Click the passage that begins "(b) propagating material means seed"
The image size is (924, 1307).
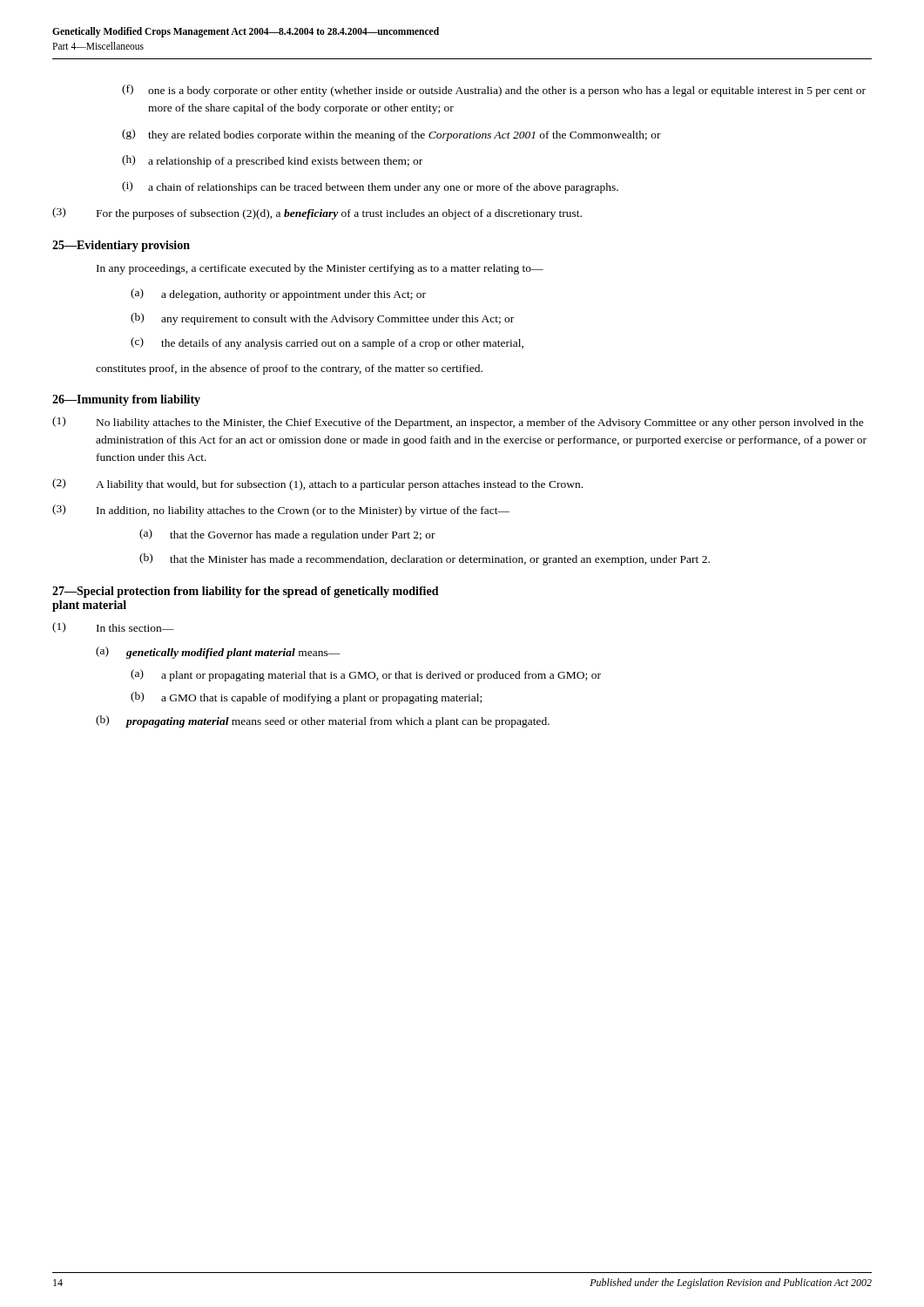tap(484, 721)
